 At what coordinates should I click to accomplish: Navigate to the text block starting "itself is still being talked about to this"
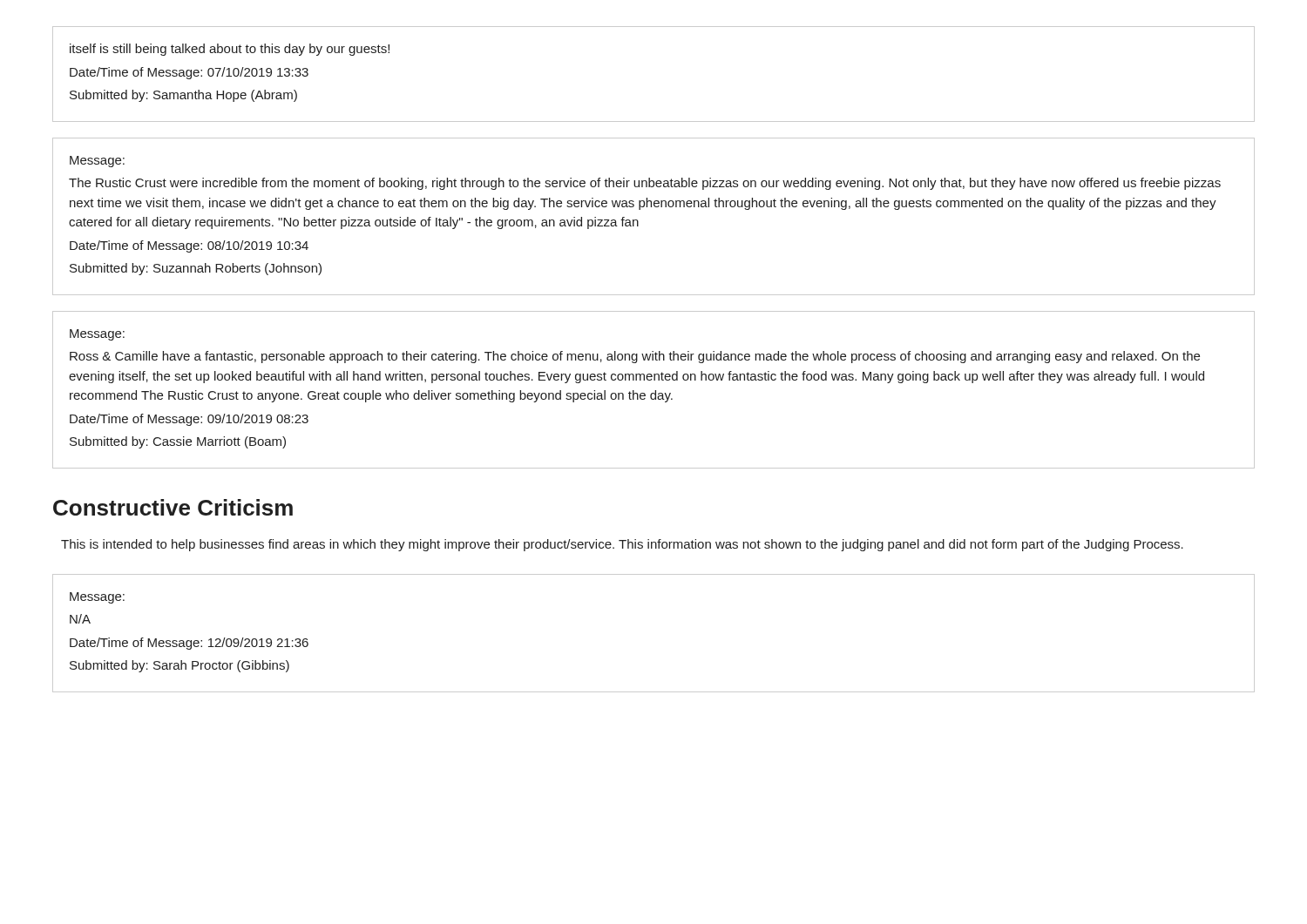(230, 50)
